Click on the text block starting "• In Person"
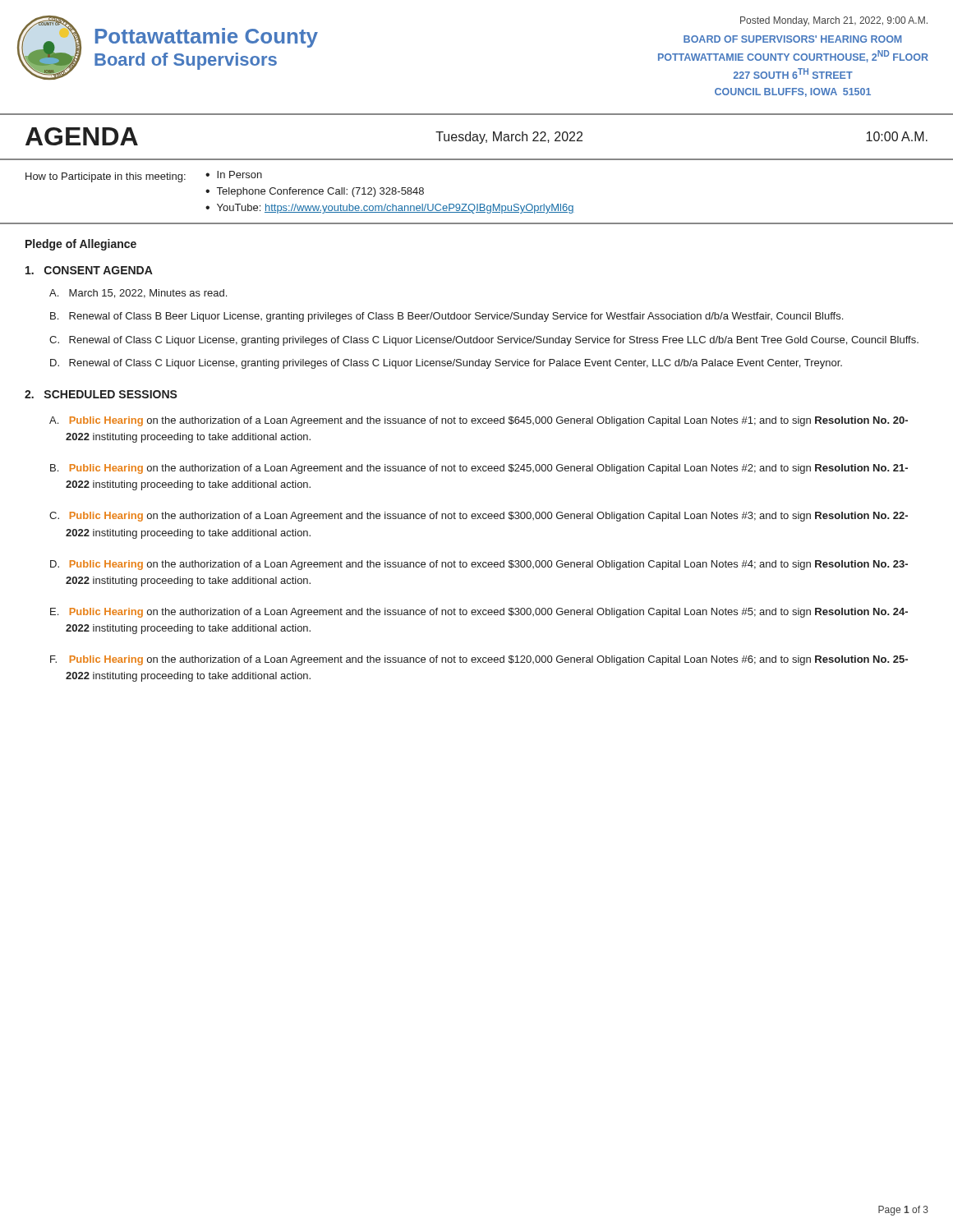 pos(234,175)
